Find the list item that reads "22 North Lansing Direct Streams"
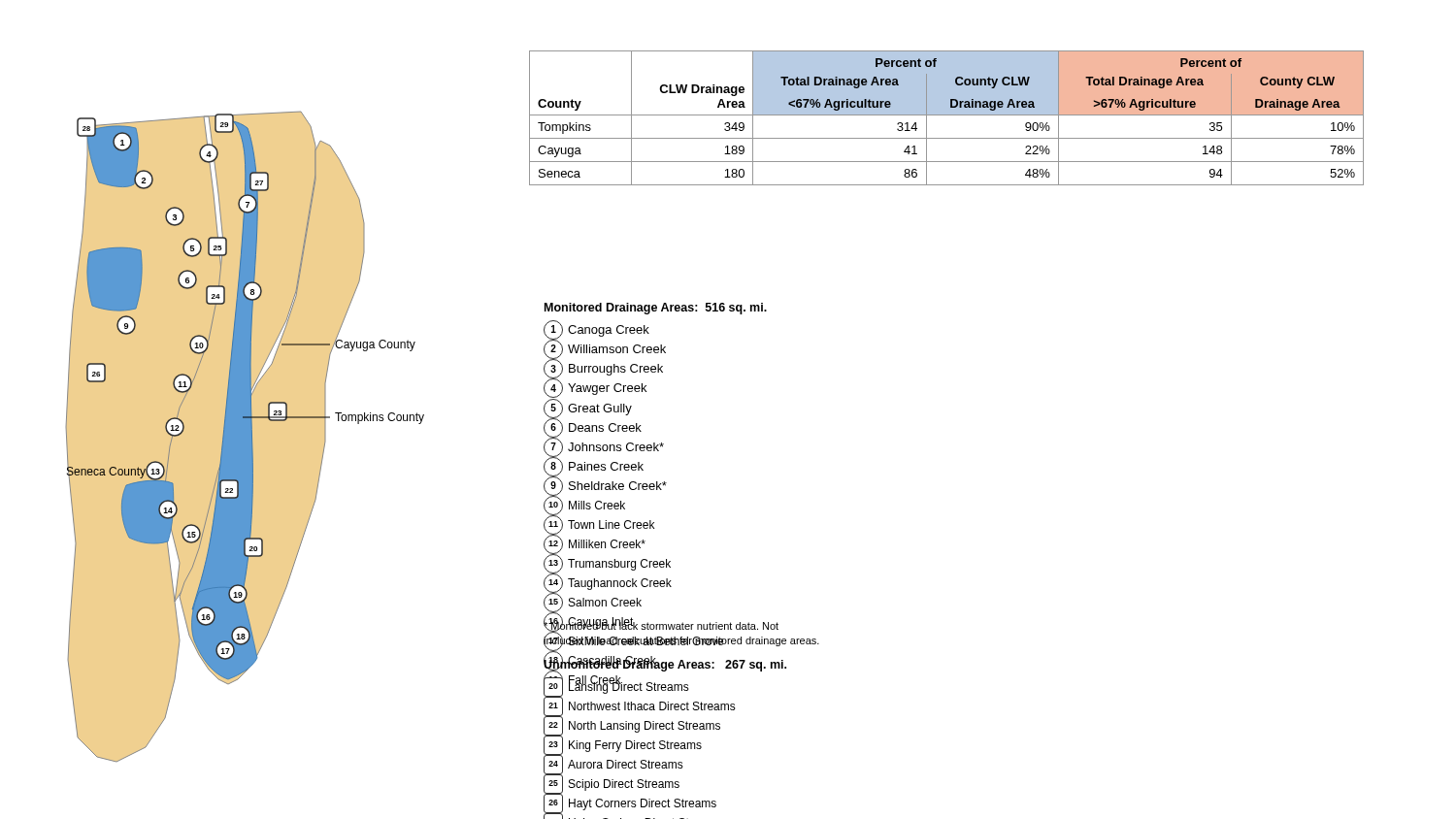The height and width of the screenshot is (819, 1456). click(632, 726)
